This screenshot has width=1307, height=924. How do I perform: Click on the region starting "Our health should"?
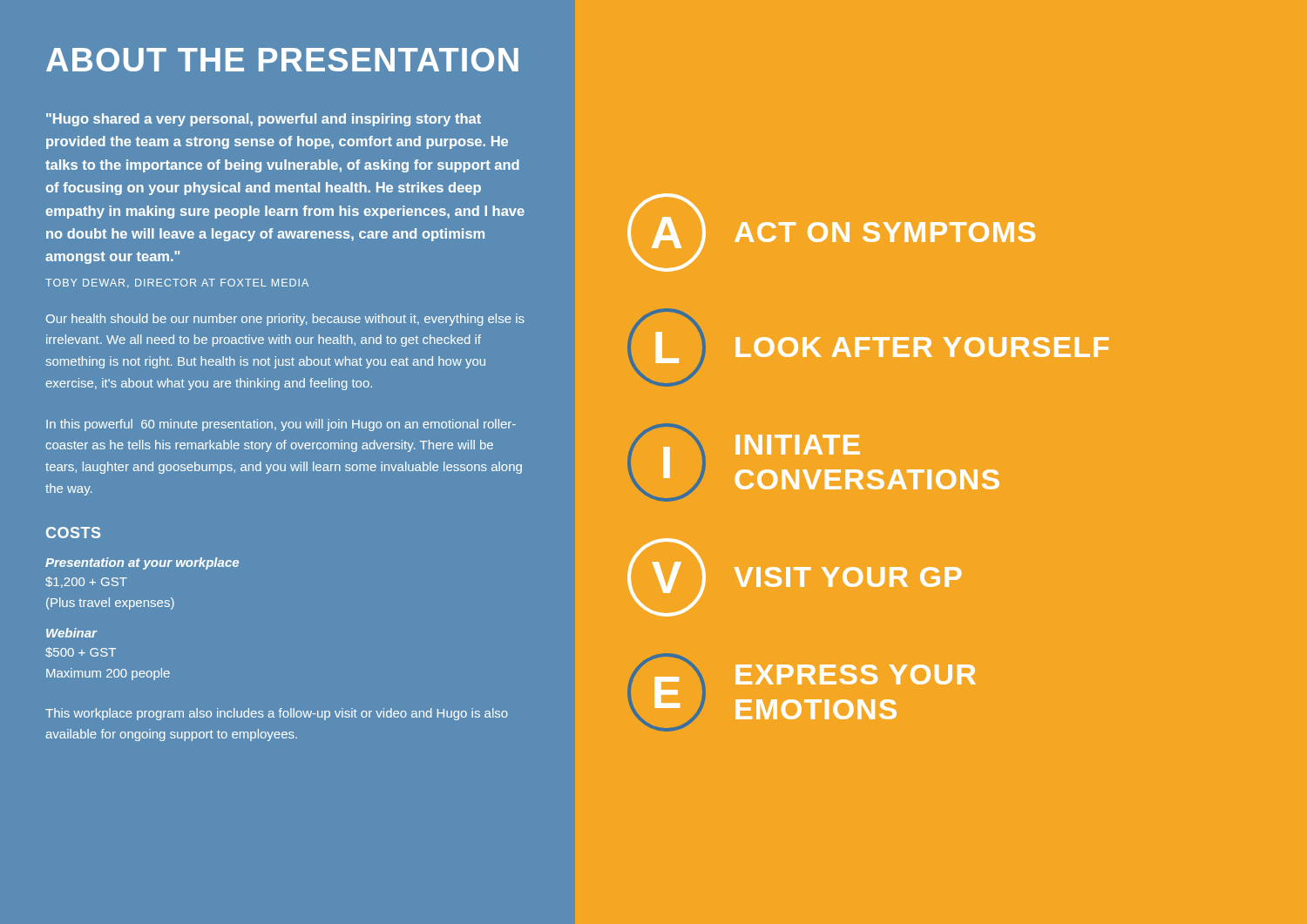pos(285,350)
